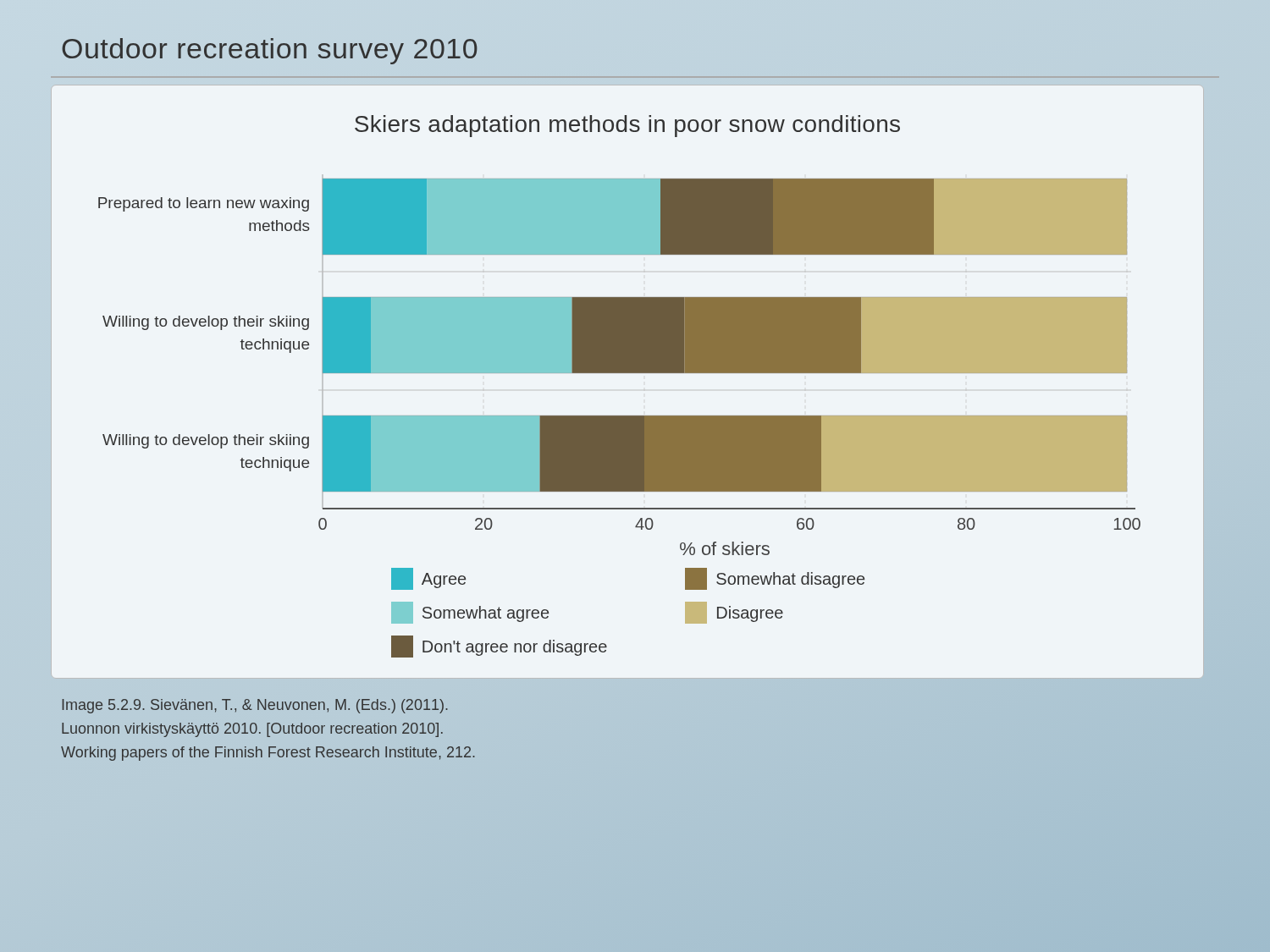Viewport: 1270px width, 952px height.
Task: Locate the caption
Action: tap(268, 729)
